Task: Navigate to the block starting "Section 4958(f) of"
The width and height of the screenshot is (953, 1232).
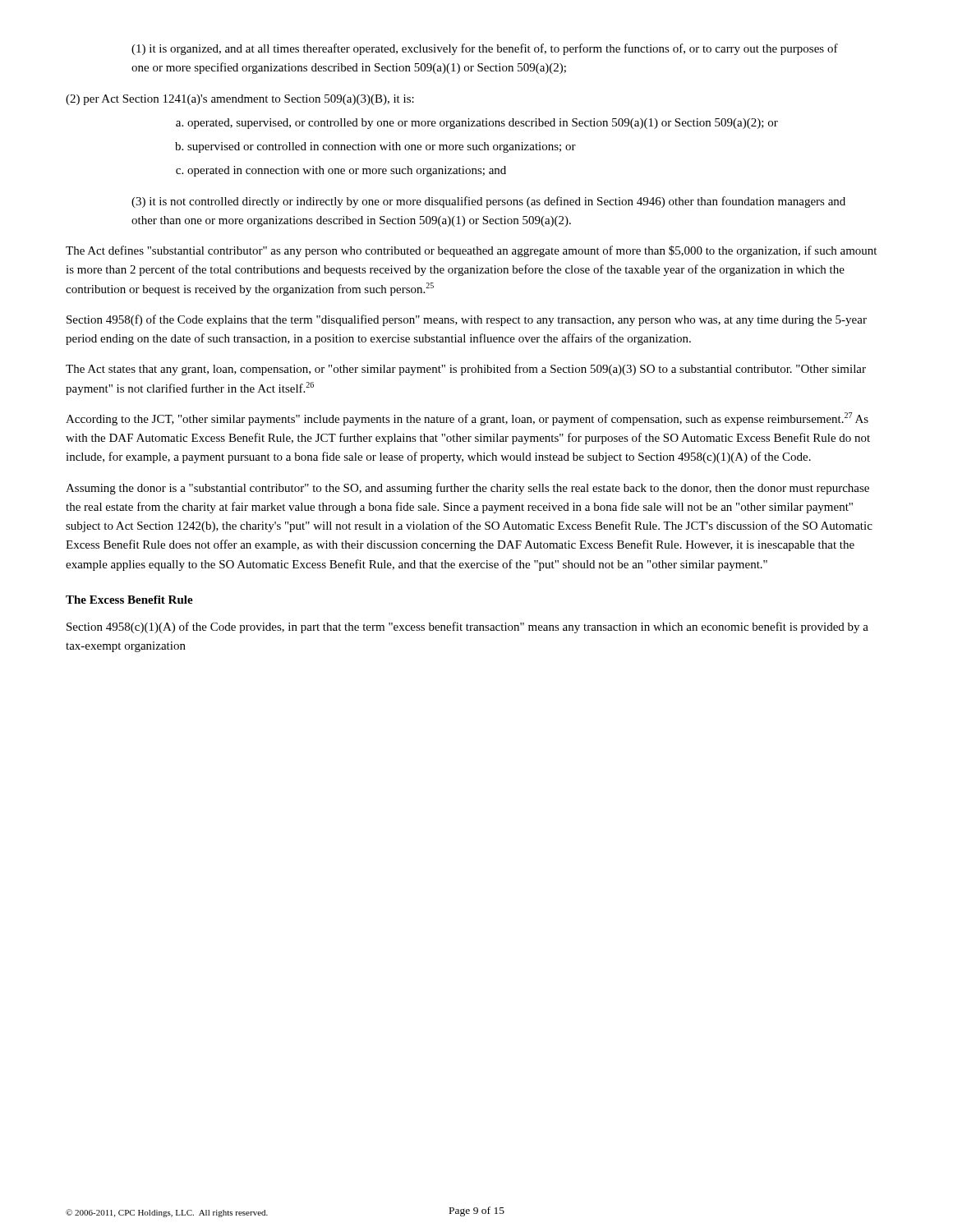Action: 476,329
